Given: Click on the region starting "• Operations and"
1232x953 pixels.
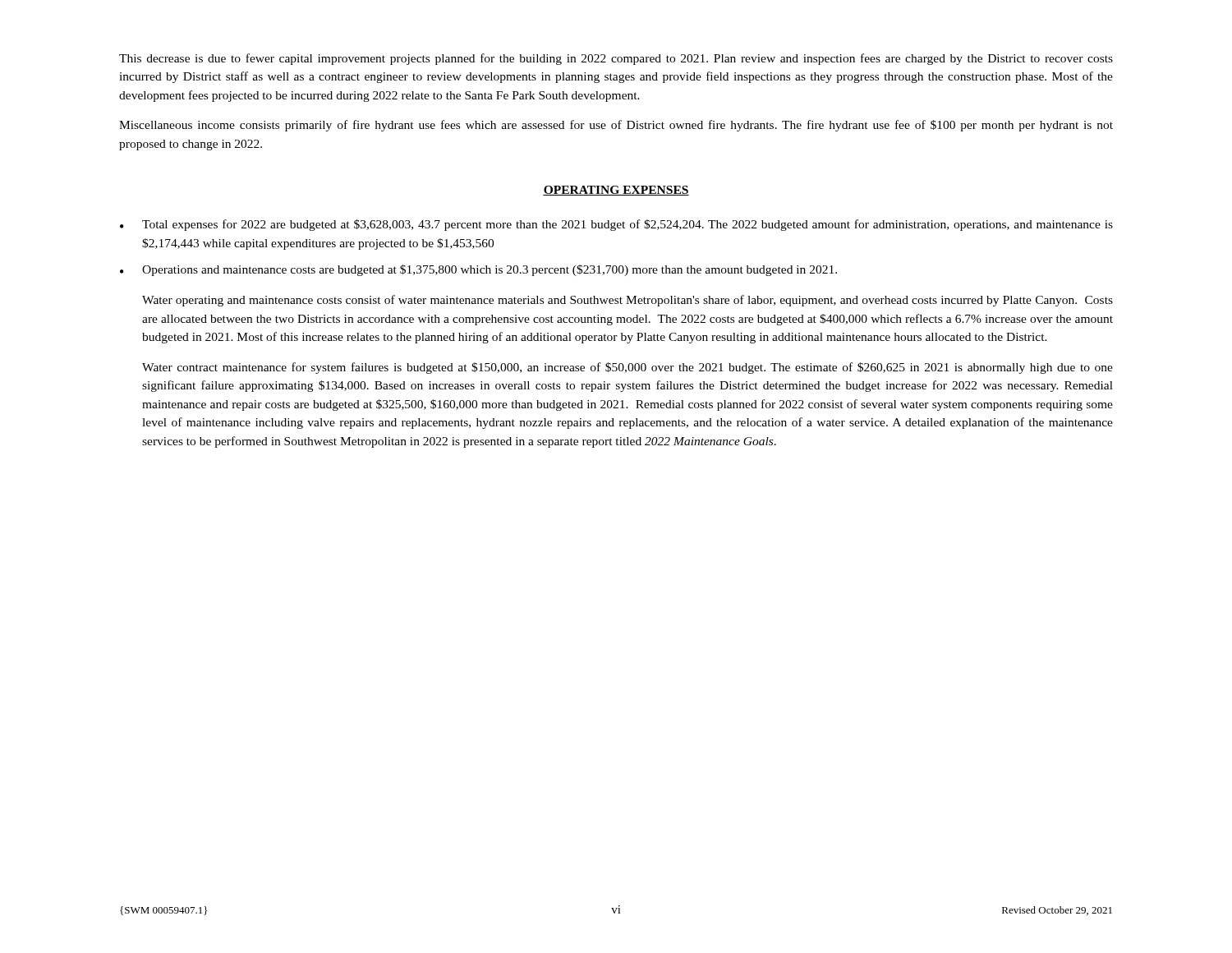Looking at the screenshot, I should [616, 272].
